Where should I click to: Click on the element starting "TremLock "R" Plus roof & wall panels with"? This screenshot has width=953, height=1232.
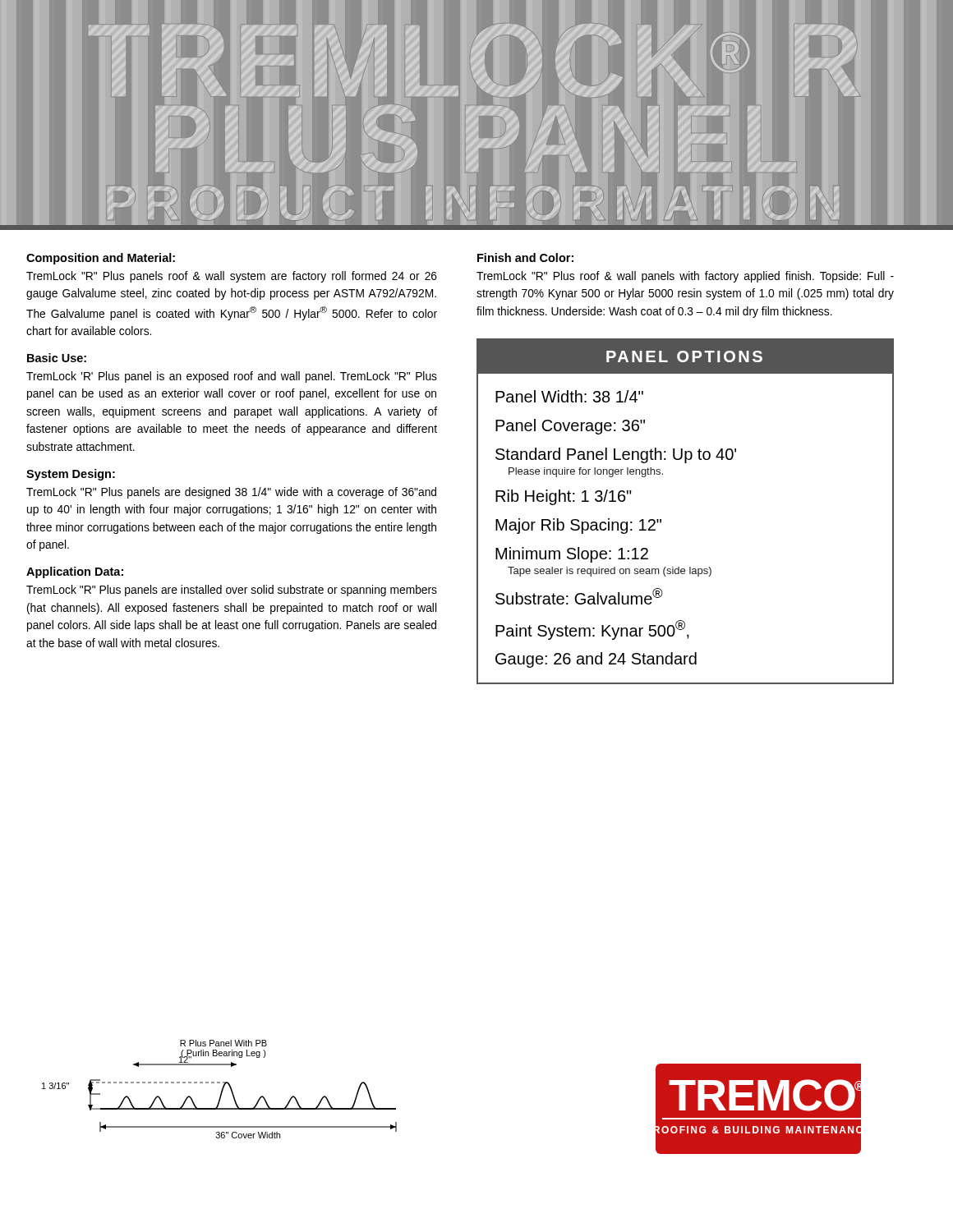point(685,294)
